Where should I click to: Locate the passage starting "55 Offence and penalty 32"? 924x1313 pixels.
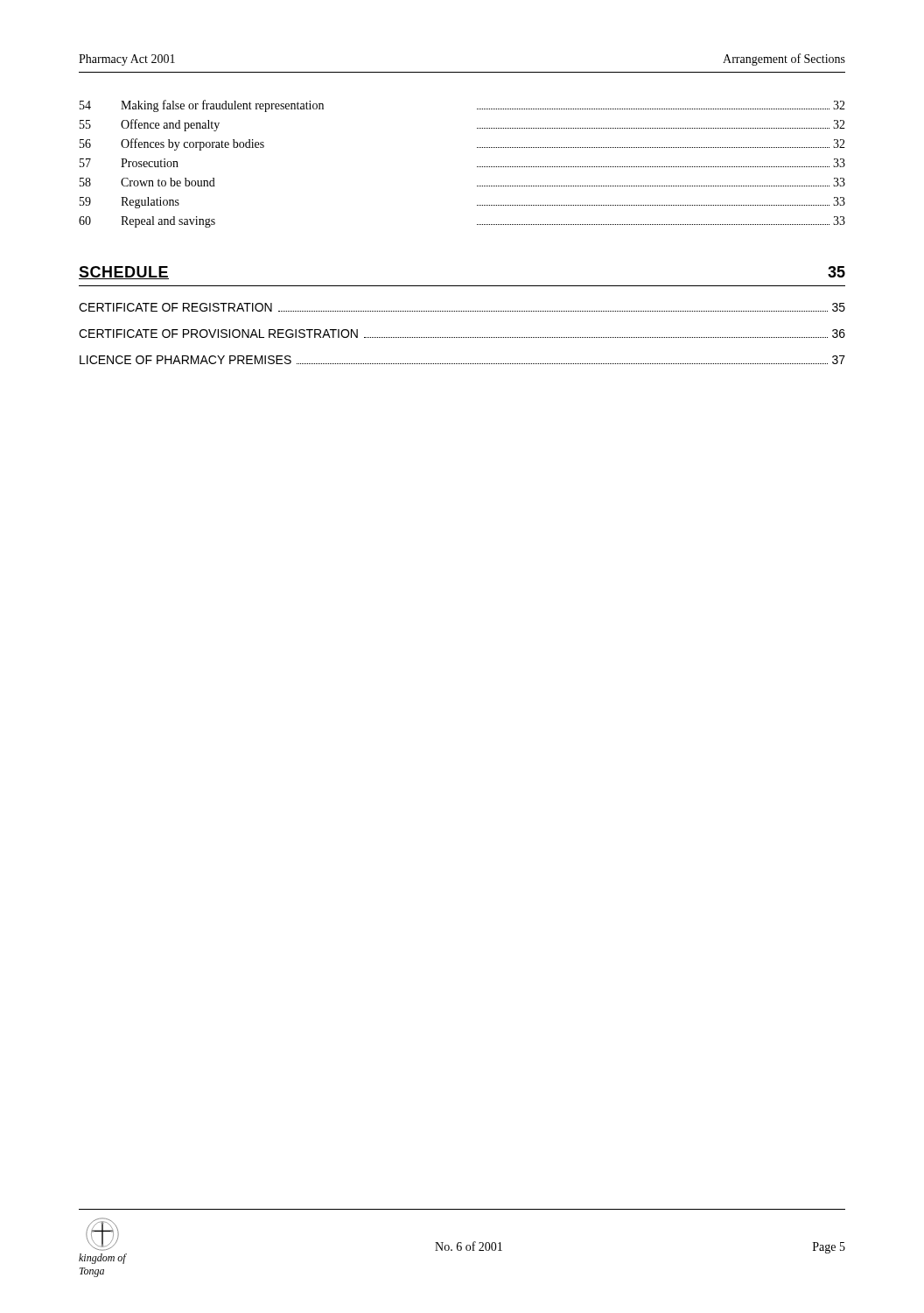170,125
